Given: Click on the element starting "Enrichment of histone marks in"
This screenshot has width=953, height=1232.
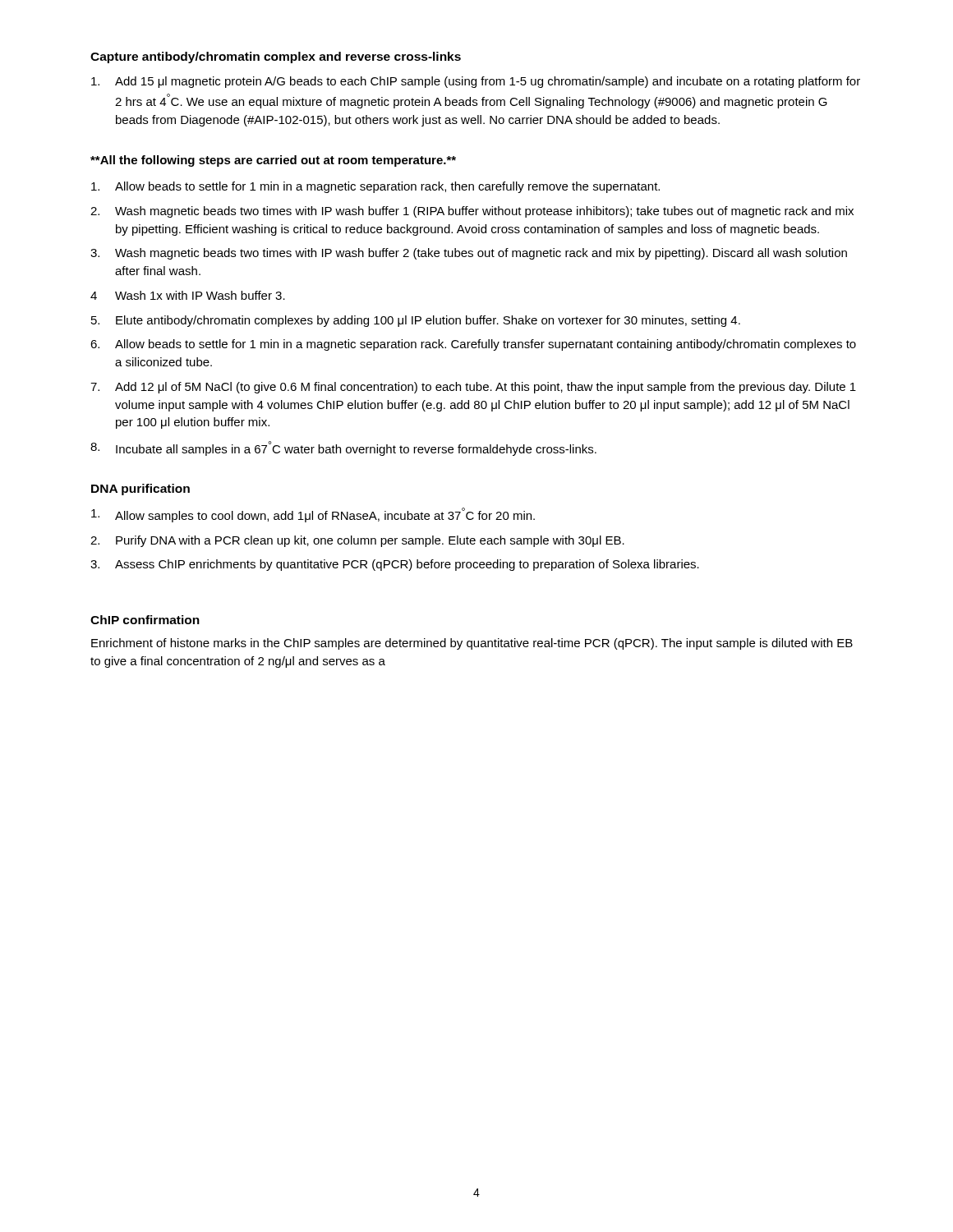Looking at the screenshot, I should [472, 652].
